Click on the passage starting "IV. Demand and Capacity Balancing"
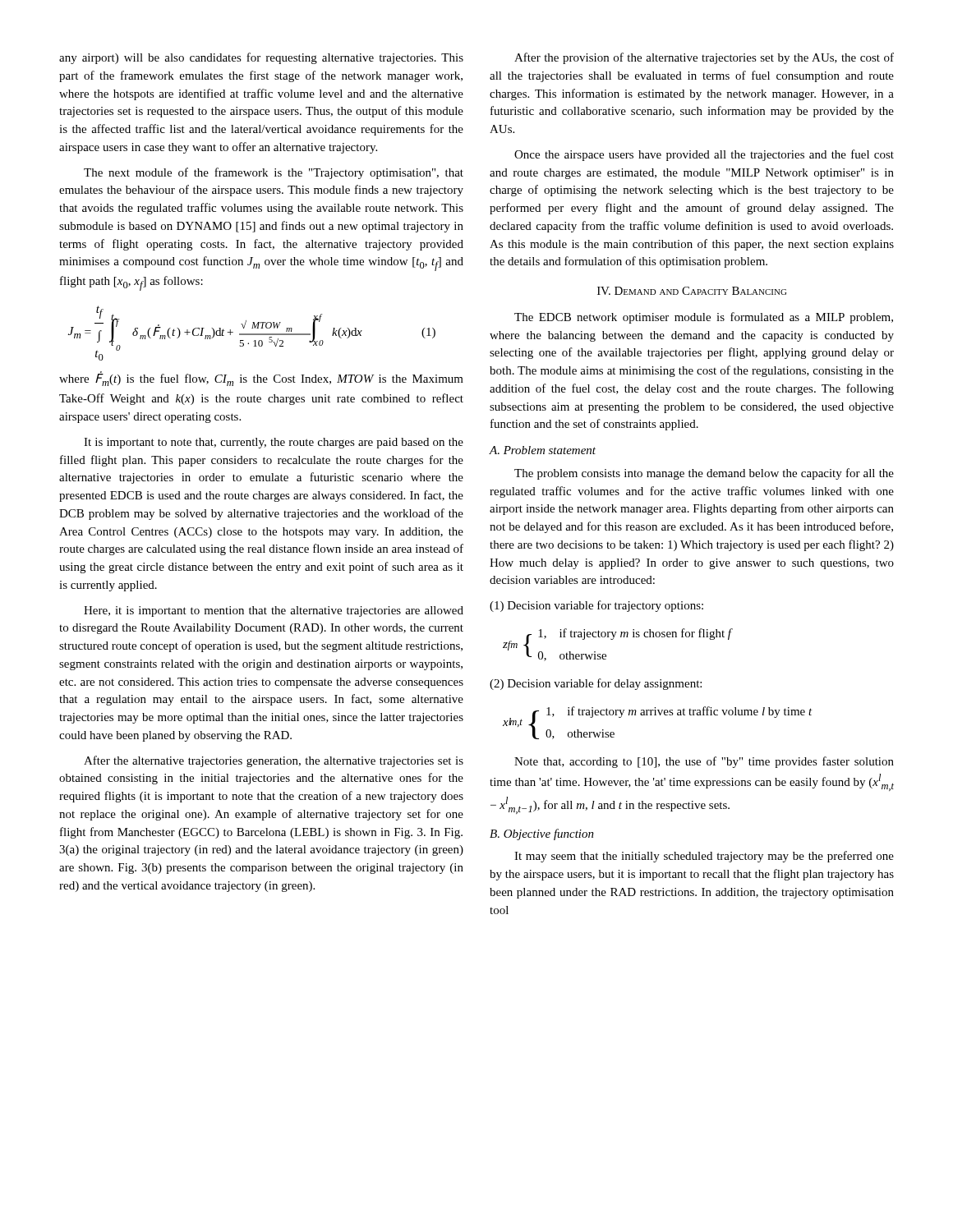Viewport: 953px width, 1232px height. pyautogui.click(x=692, y=291)
